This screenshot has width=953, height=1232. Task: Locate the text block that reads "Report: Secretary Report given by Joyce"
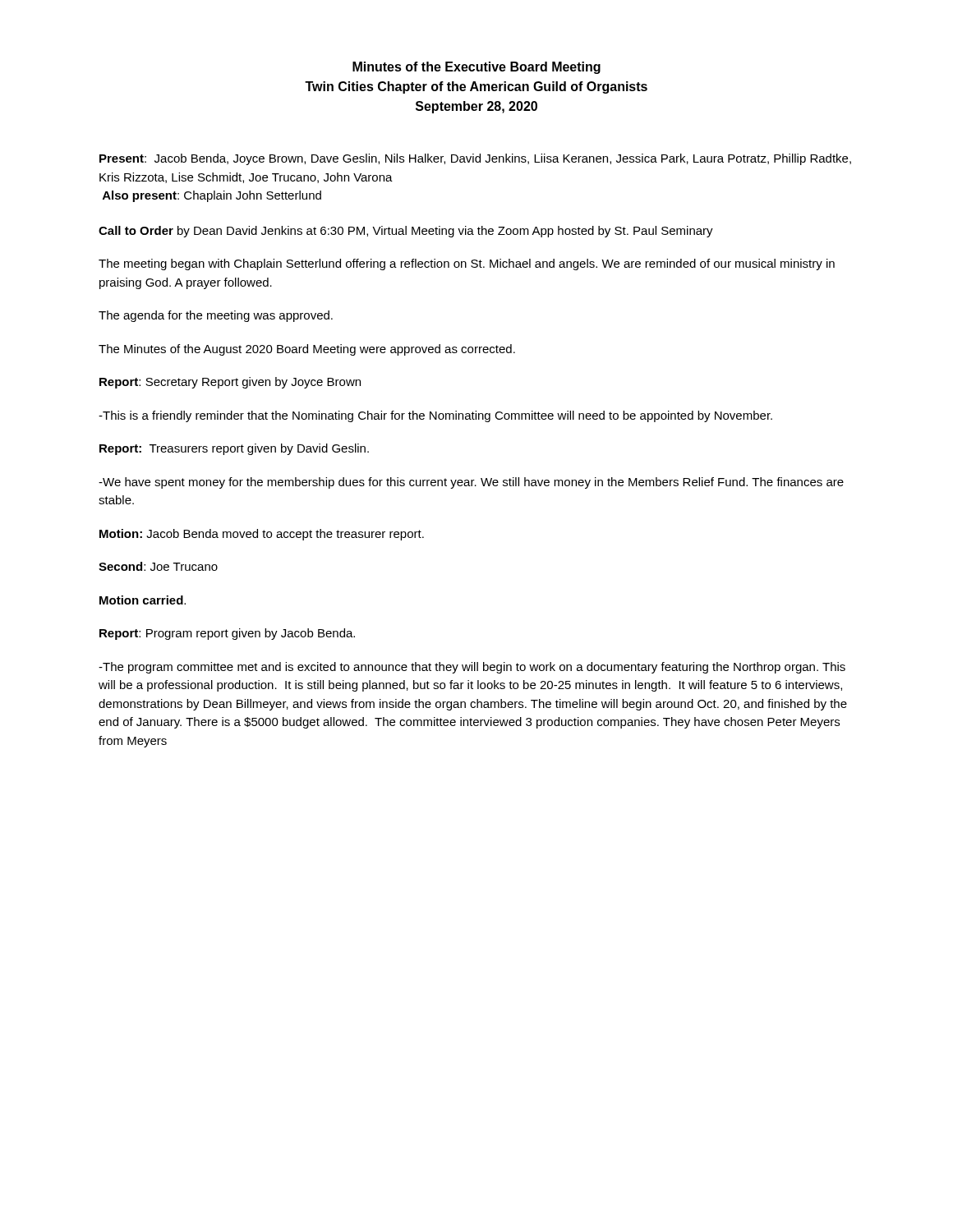point(230,383)
